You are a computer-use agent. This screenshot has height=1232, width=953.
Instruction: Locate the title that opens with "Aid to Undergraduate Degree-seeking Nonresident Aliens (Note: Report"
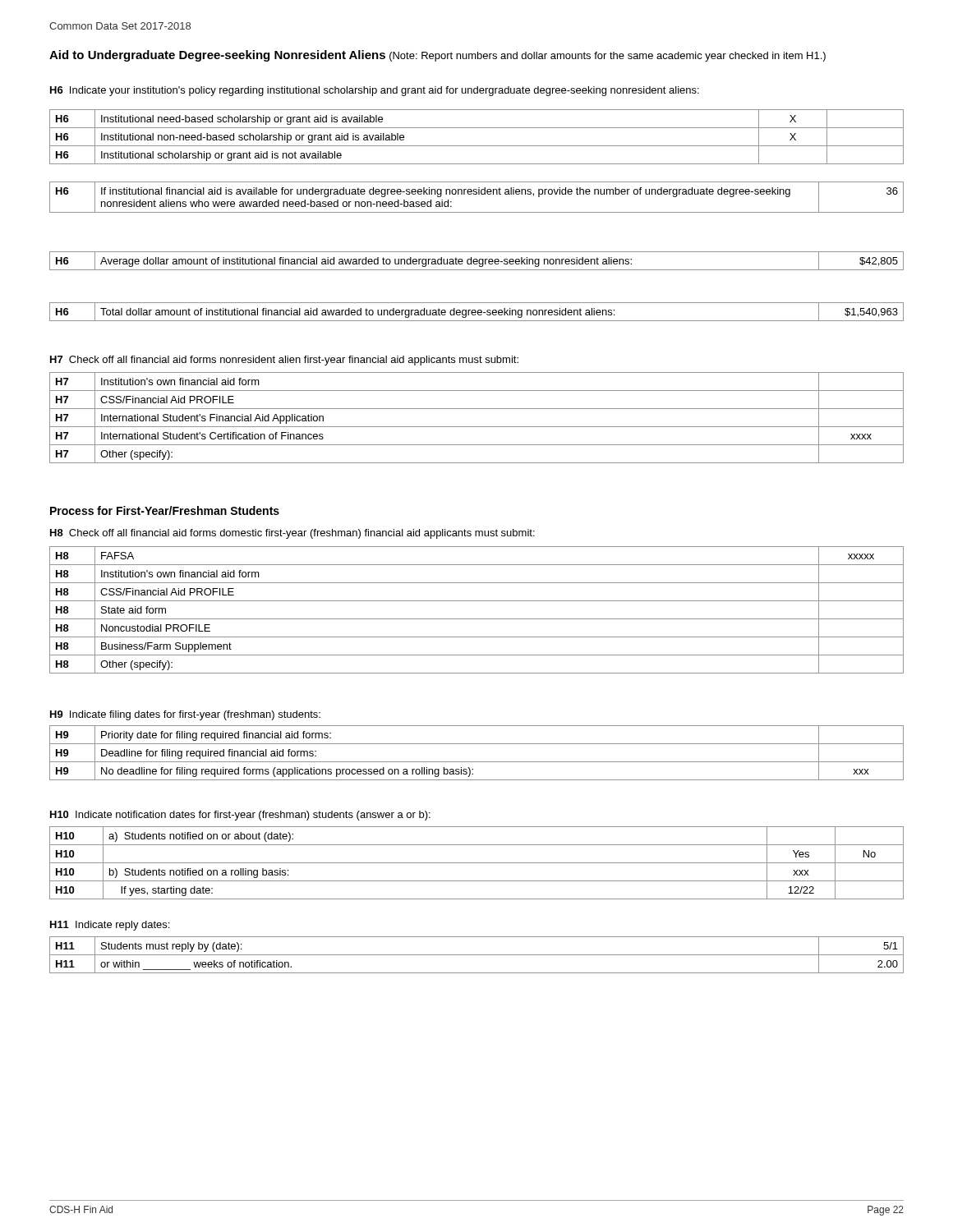[438, 55]
